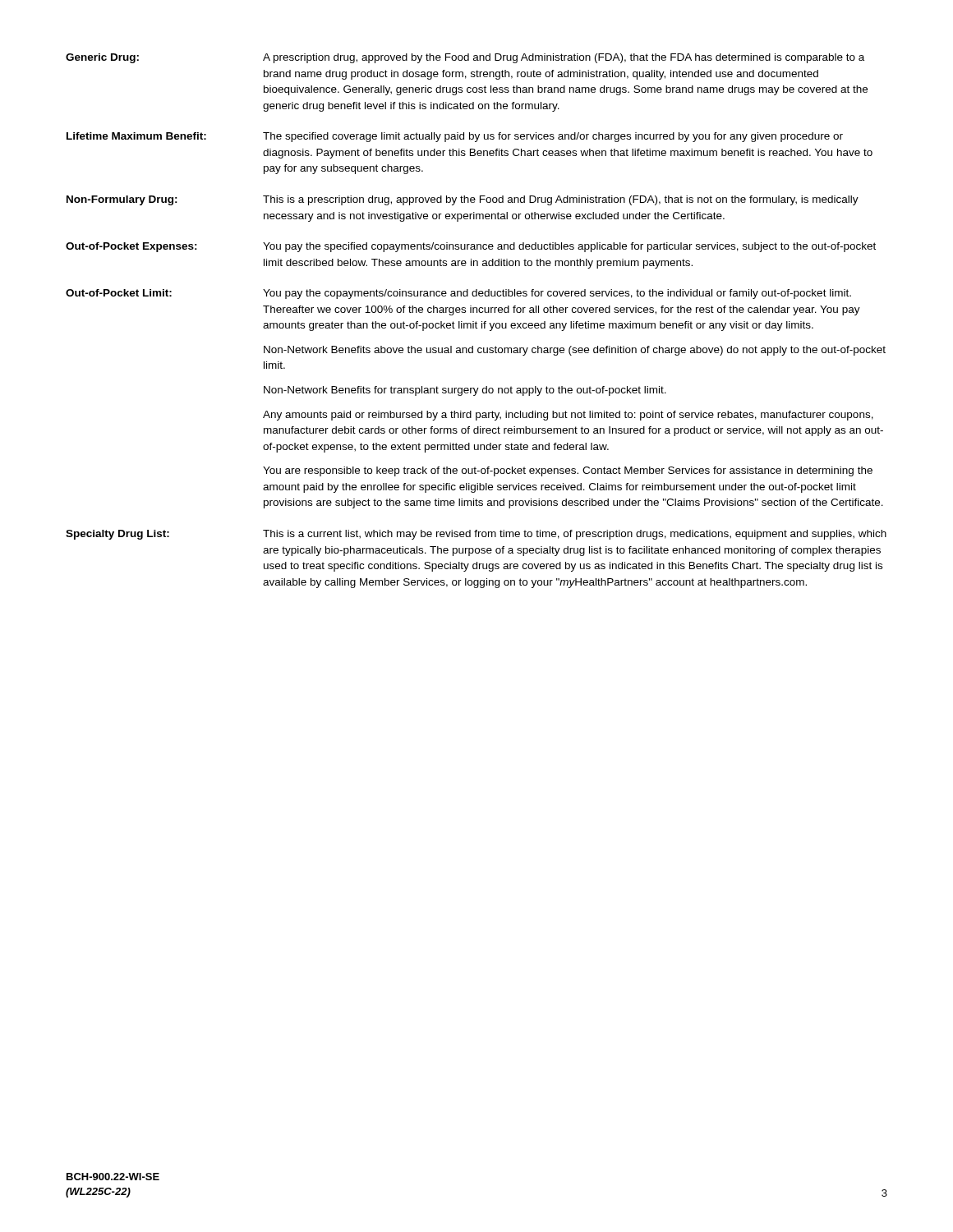Click on the list item with the text "Lifetime Maximum Benefit: The specified coverage limit"
Image resolution: width=953 pixels, height=1232 pixels.
pyautogui.click(x=476, y=152)
